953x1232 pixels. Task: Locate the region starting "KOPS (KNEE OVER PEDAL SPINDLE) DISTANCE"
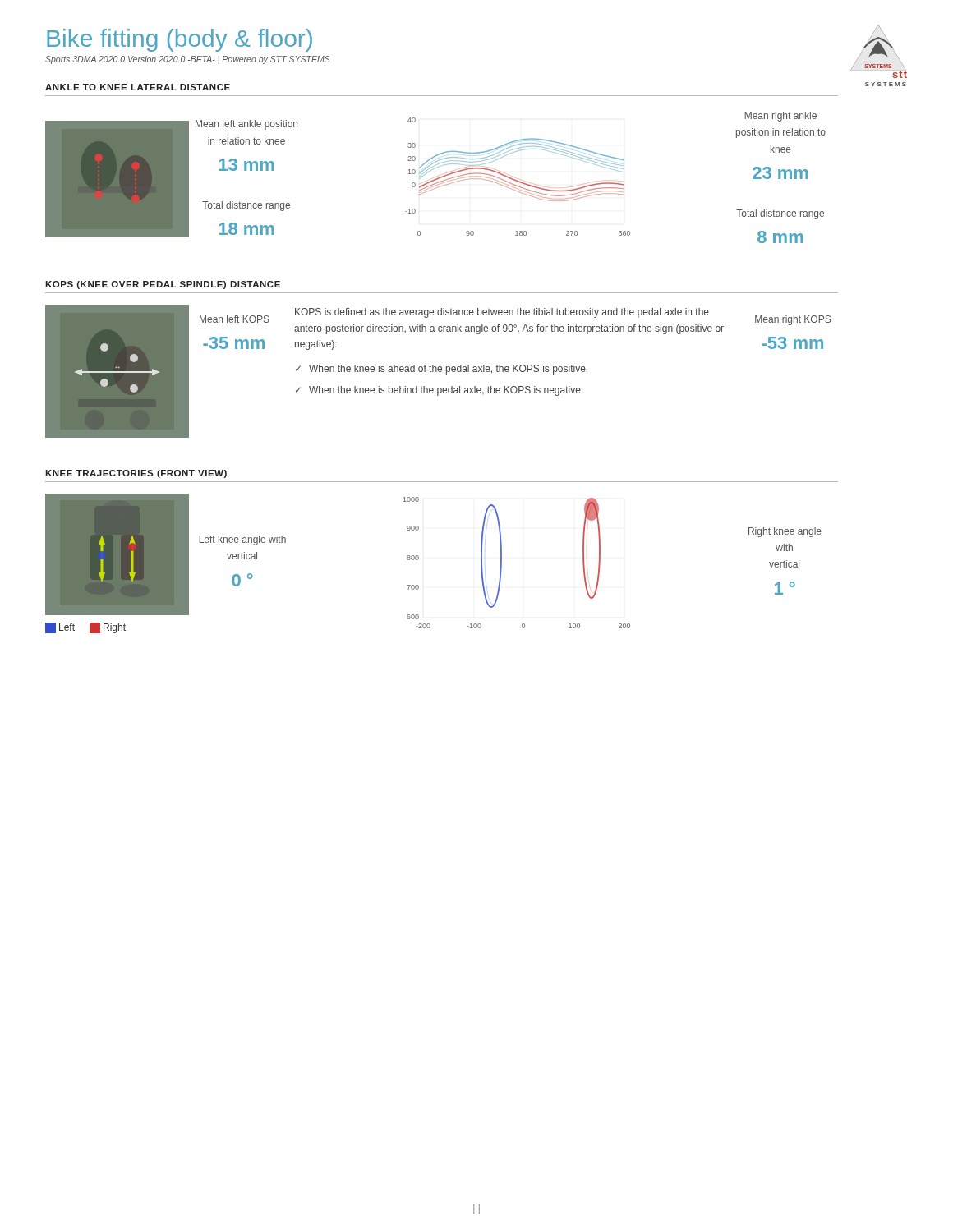coord(163,284)
